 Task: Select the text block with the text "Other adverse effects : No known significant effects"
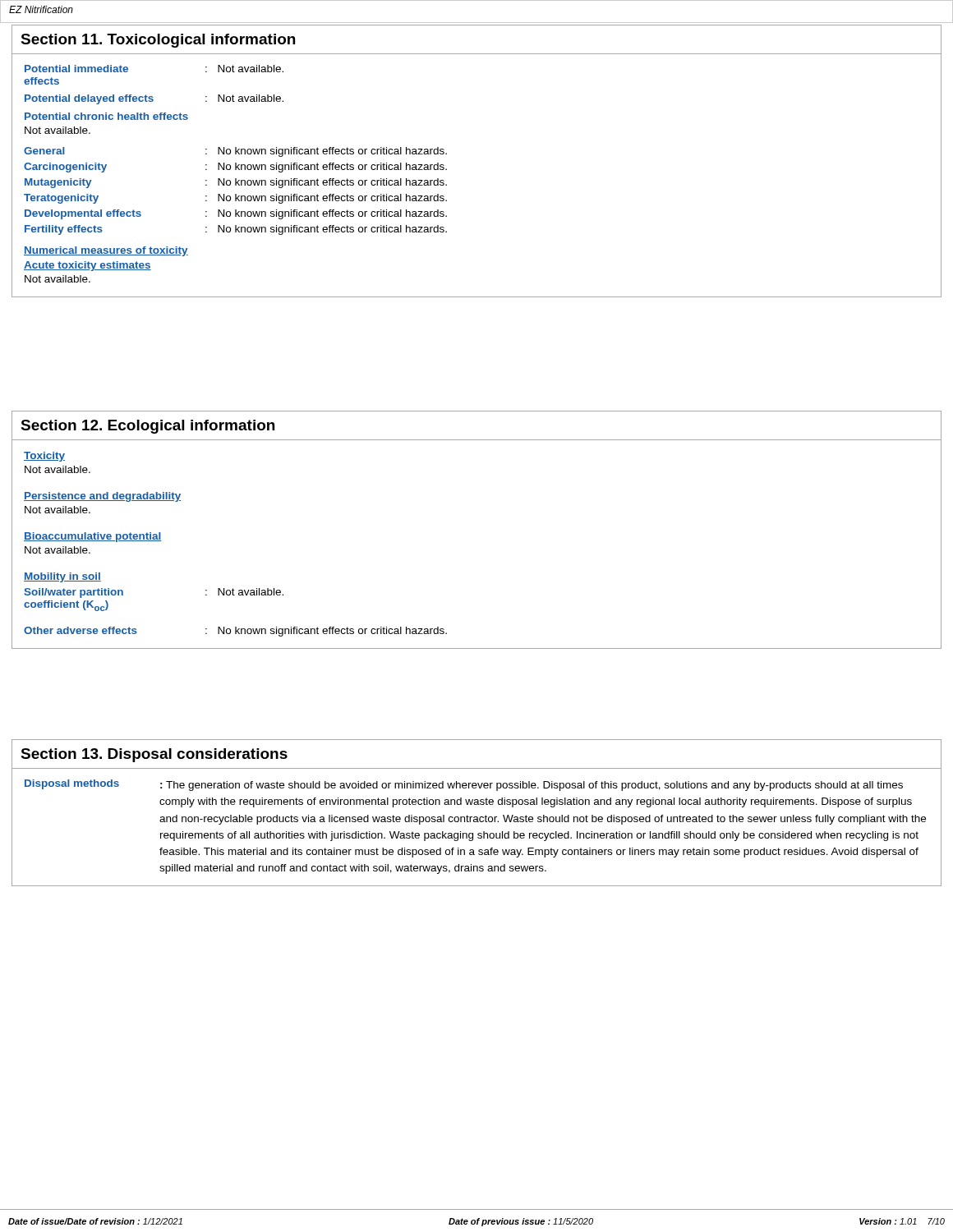[x=236, y=630]
